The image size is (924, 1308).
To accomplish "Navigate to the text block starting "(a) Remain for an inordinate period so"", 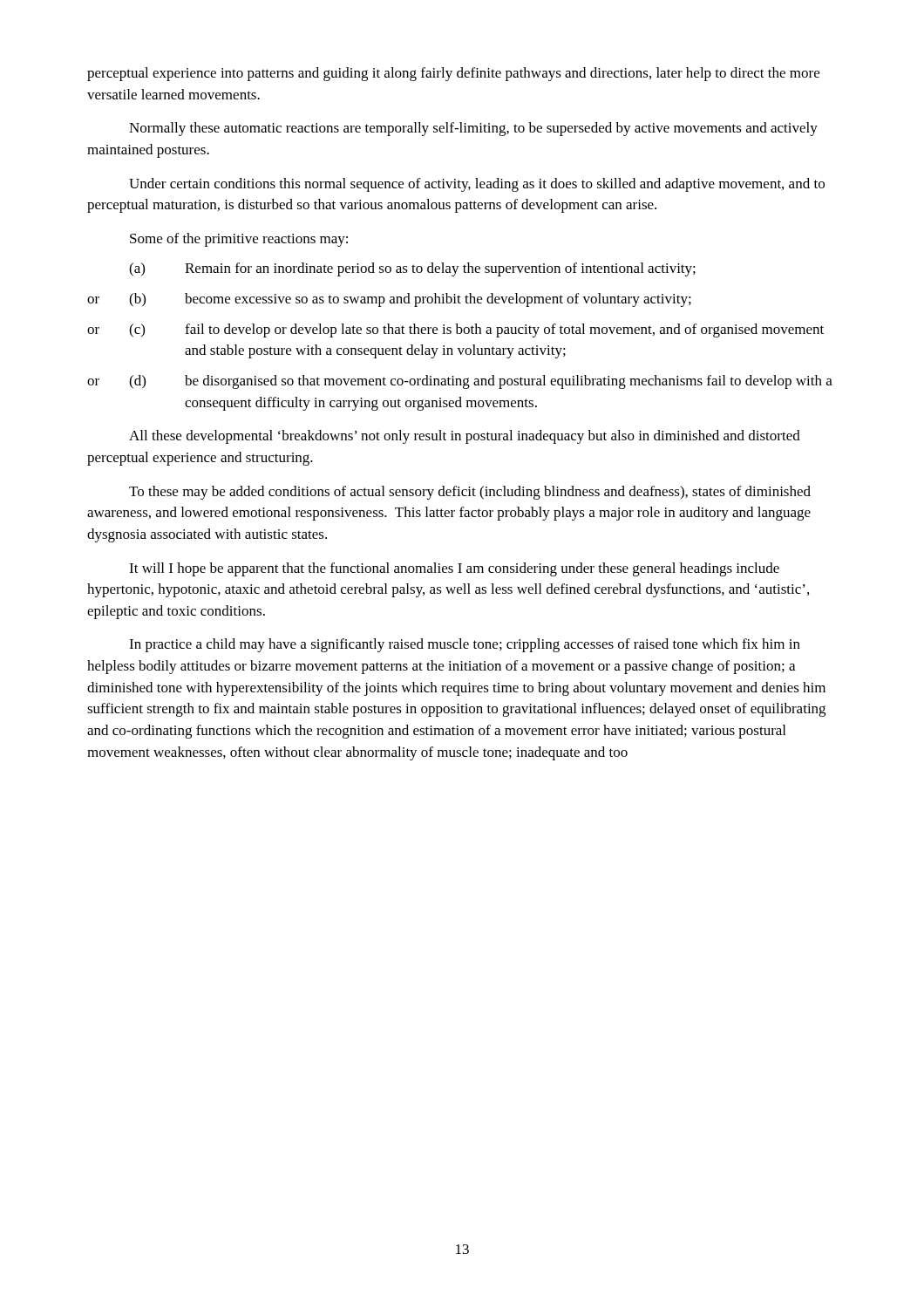I will [x=462, y=269].
